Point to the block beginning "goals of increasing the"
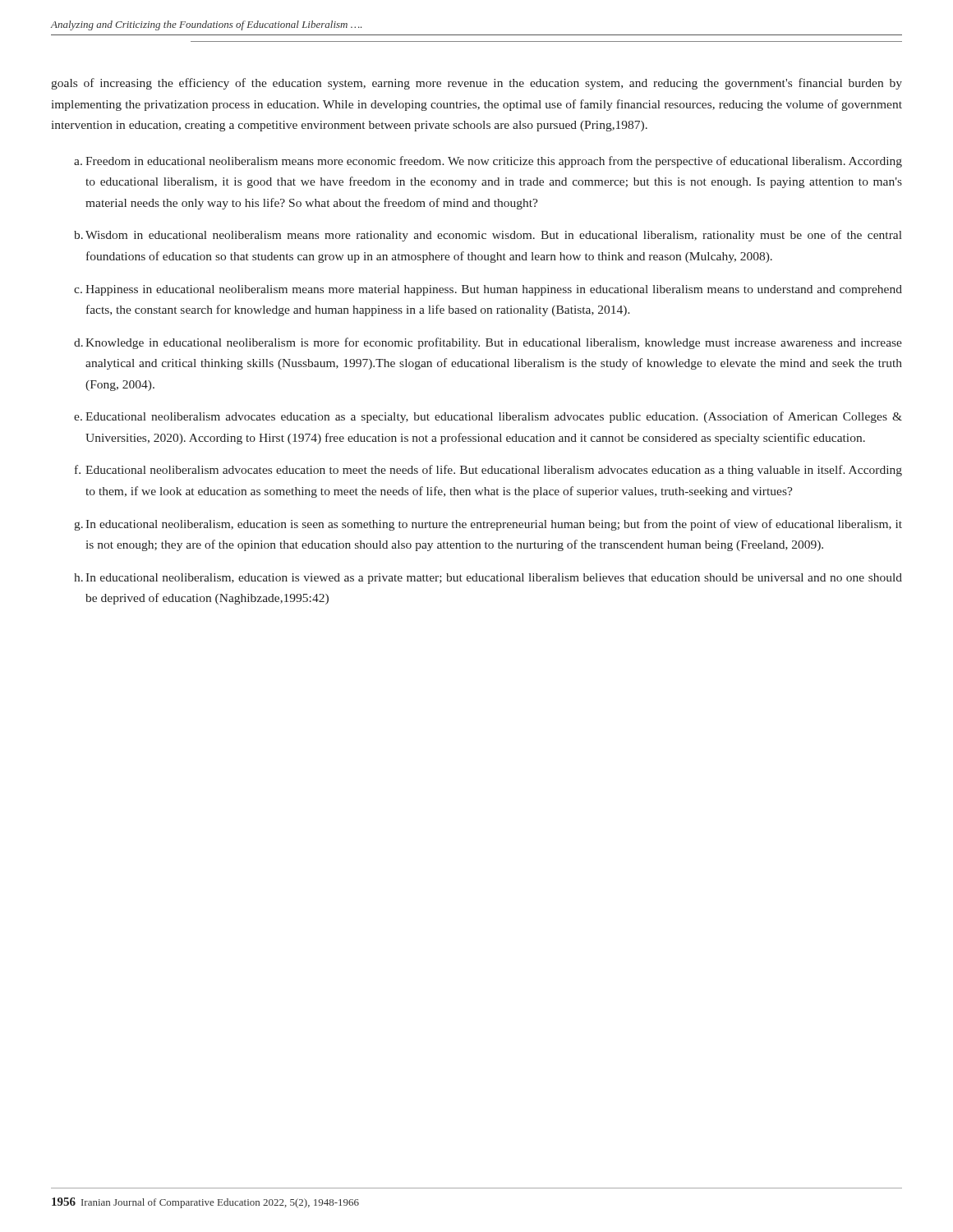This screenshot has height=1232, width=953. [x=476, y=104]
